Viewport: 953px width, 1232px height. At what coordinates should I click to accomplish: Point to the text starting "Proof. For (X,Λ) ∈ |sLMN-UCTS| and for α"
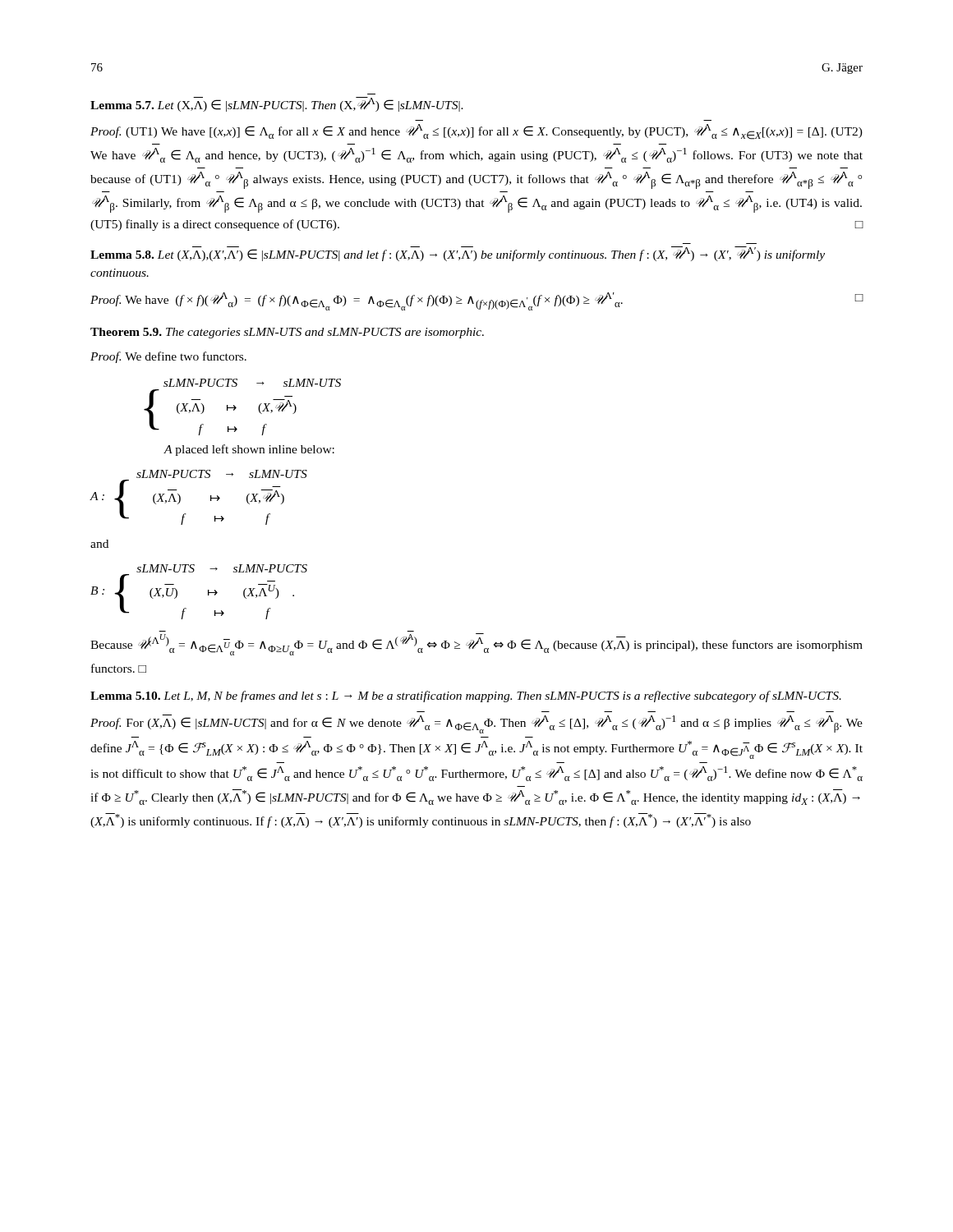coord(476,770)
